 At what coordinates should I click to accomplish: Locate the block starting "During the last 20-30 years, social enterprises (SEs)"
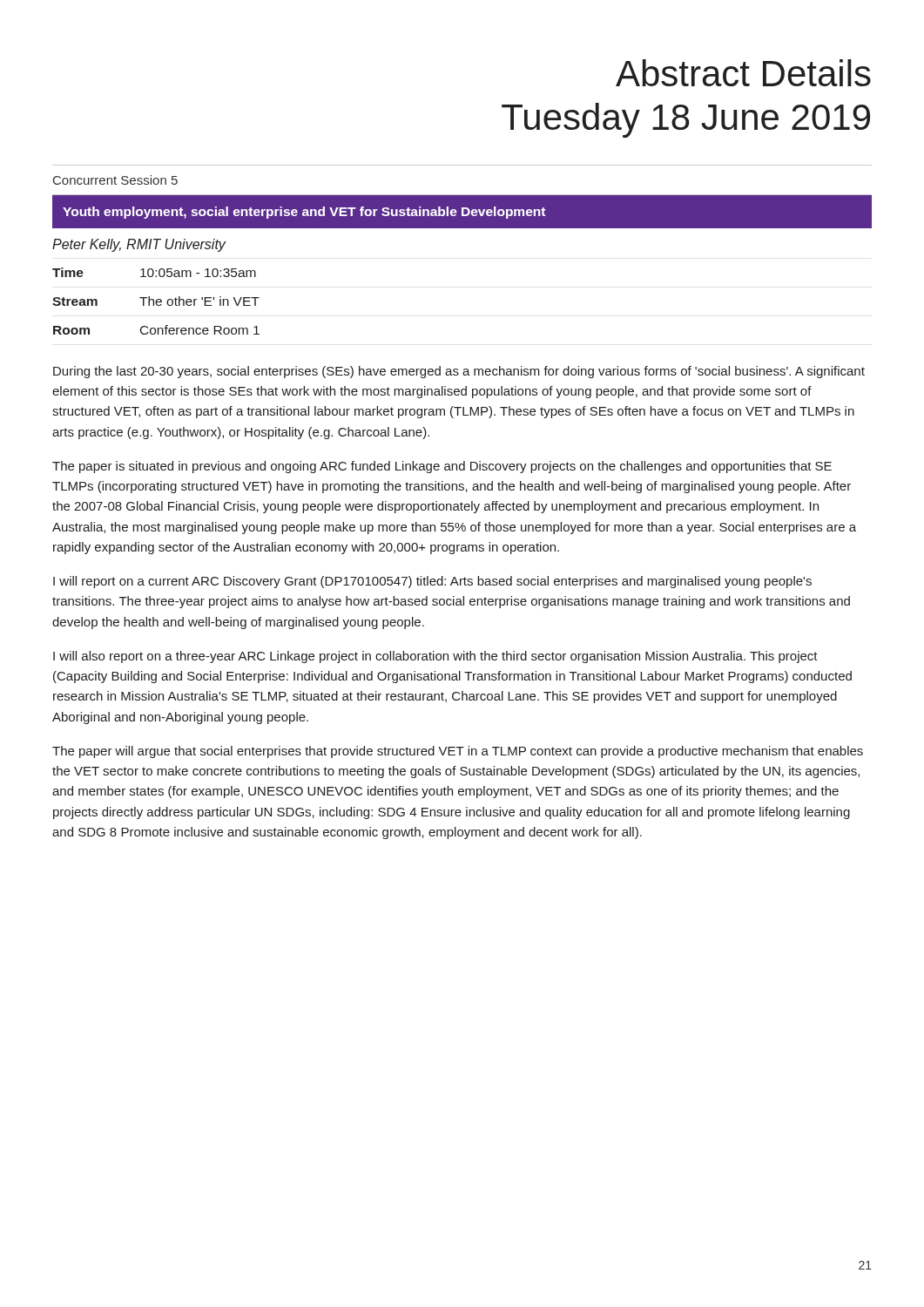tap(458, 401)
